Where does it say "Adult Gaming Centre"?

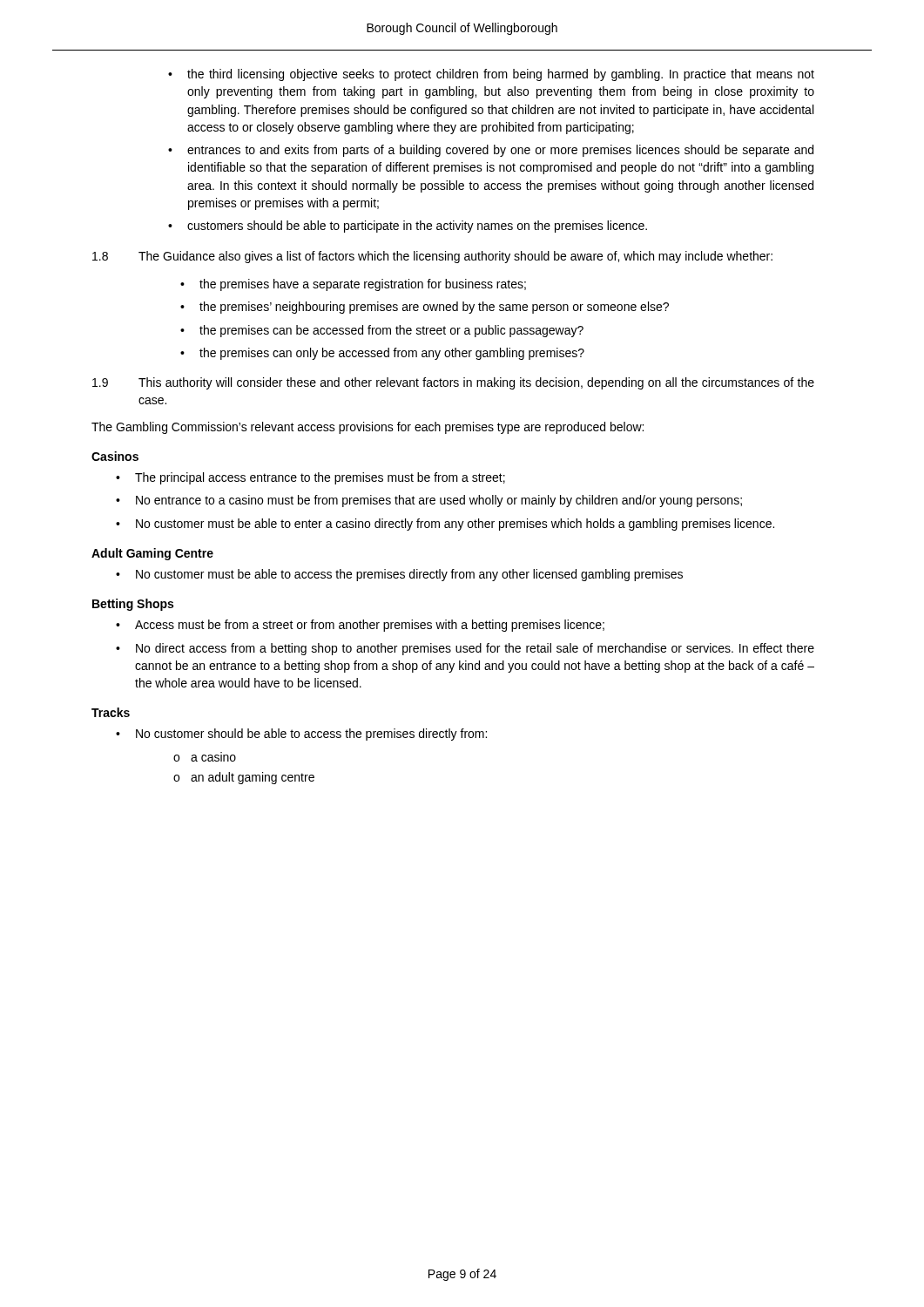click(152, 553)
